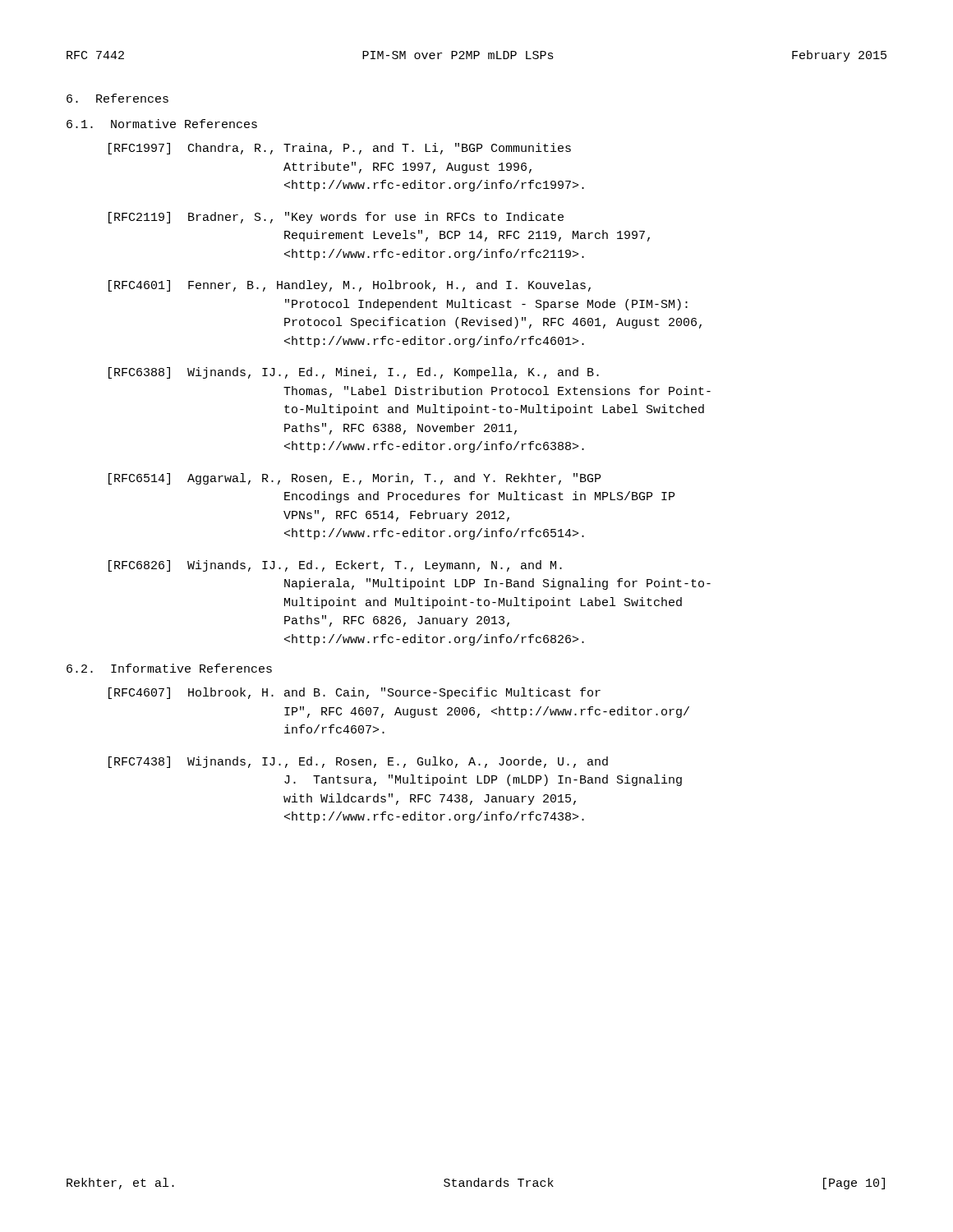Point to the text starting "[RFC6826] Wijnands, IJ., Ed.,"
Viewport: 953px width, 1232px height.
476,603
